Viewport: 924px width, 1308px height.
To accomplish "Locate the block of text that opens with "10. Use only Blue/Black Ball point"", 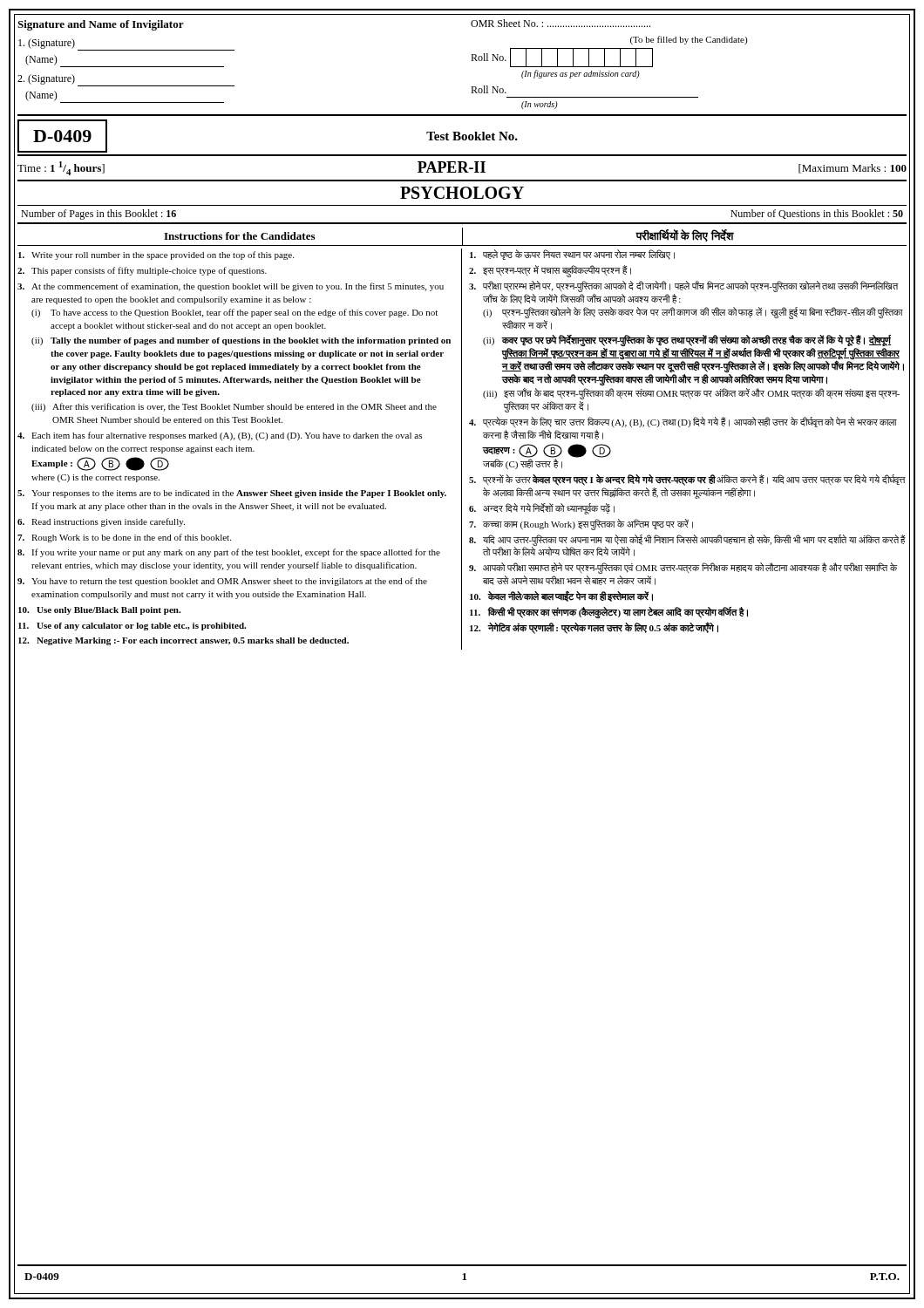I will pos(99,610).
